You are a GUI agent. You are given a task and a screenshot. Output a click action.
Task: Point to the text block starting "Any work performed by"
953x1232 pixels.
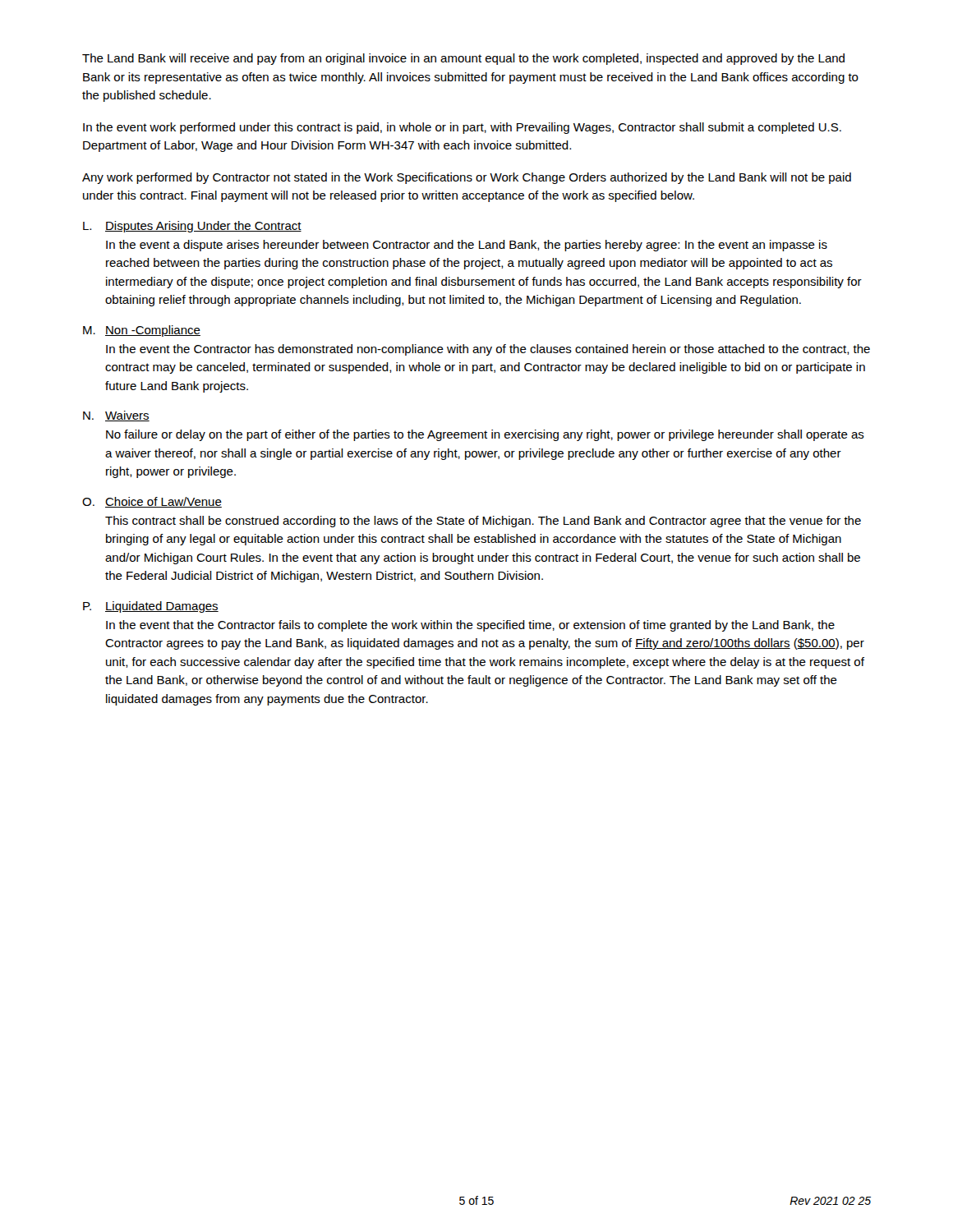[x=467, y=186]
